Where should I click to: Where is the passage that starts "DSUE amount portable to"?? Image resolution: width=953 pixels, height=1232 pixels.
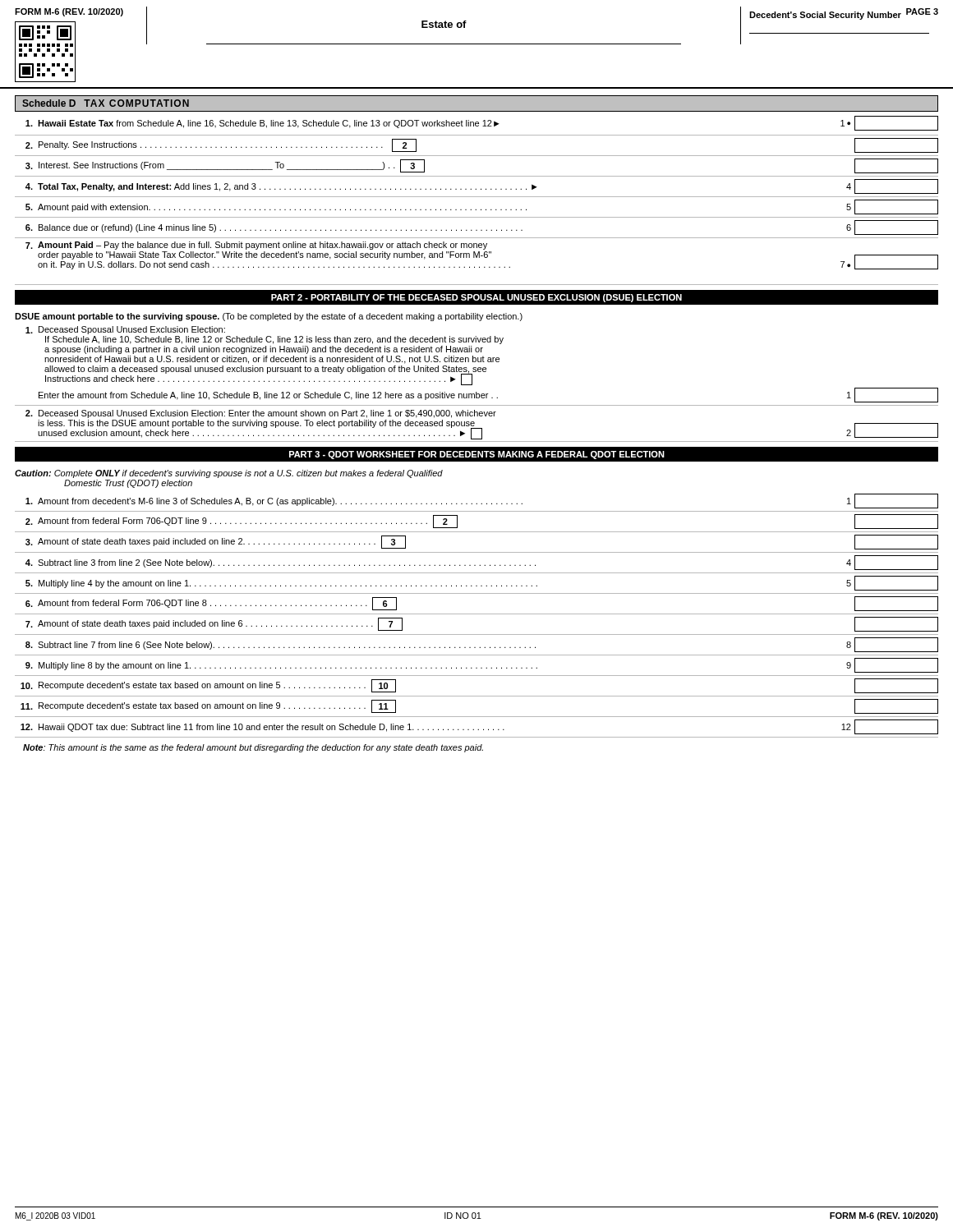(x=269, y=316)
